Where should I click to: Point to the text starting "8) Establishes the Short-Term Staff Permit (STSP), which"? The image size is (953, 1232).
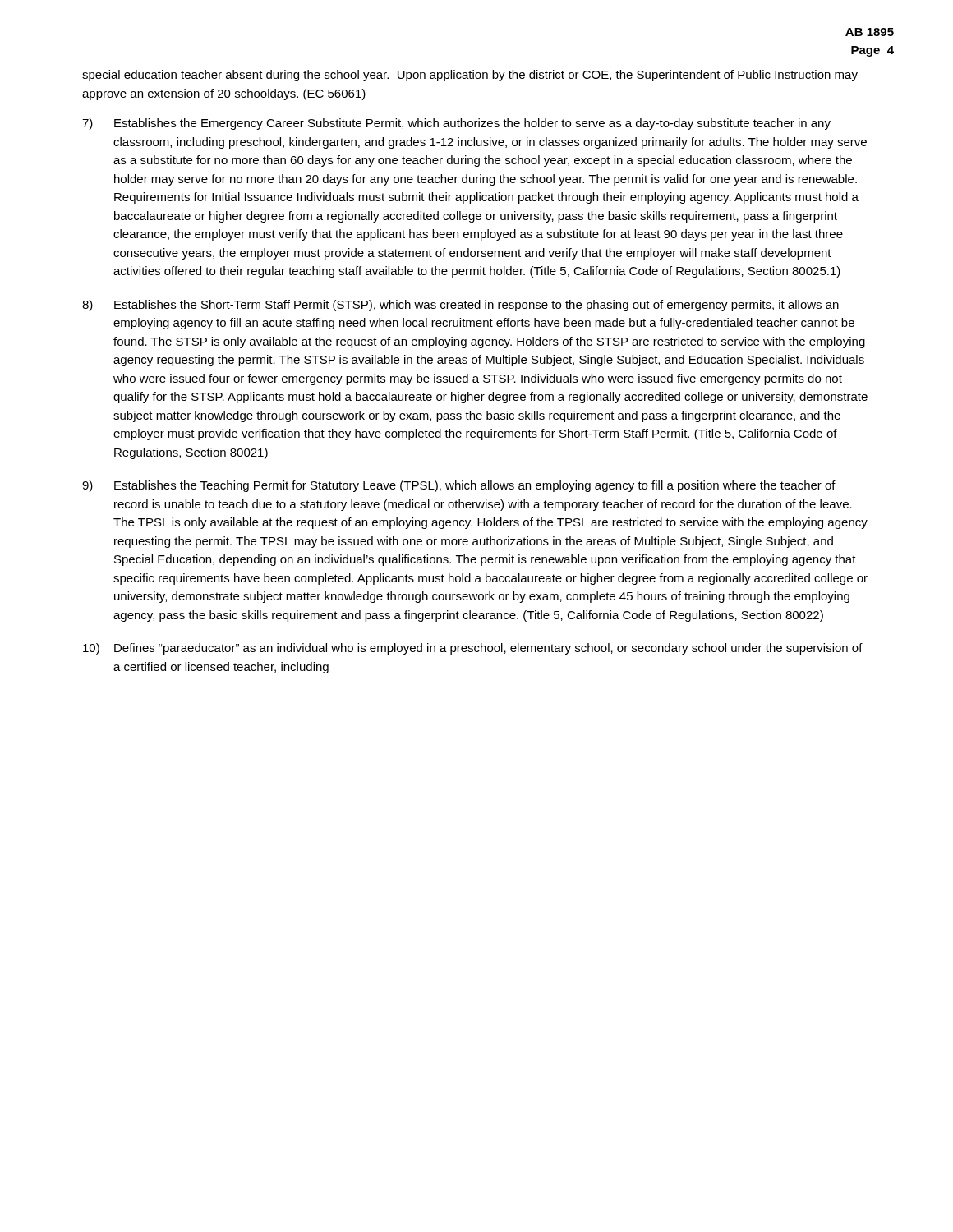point(476,378)
